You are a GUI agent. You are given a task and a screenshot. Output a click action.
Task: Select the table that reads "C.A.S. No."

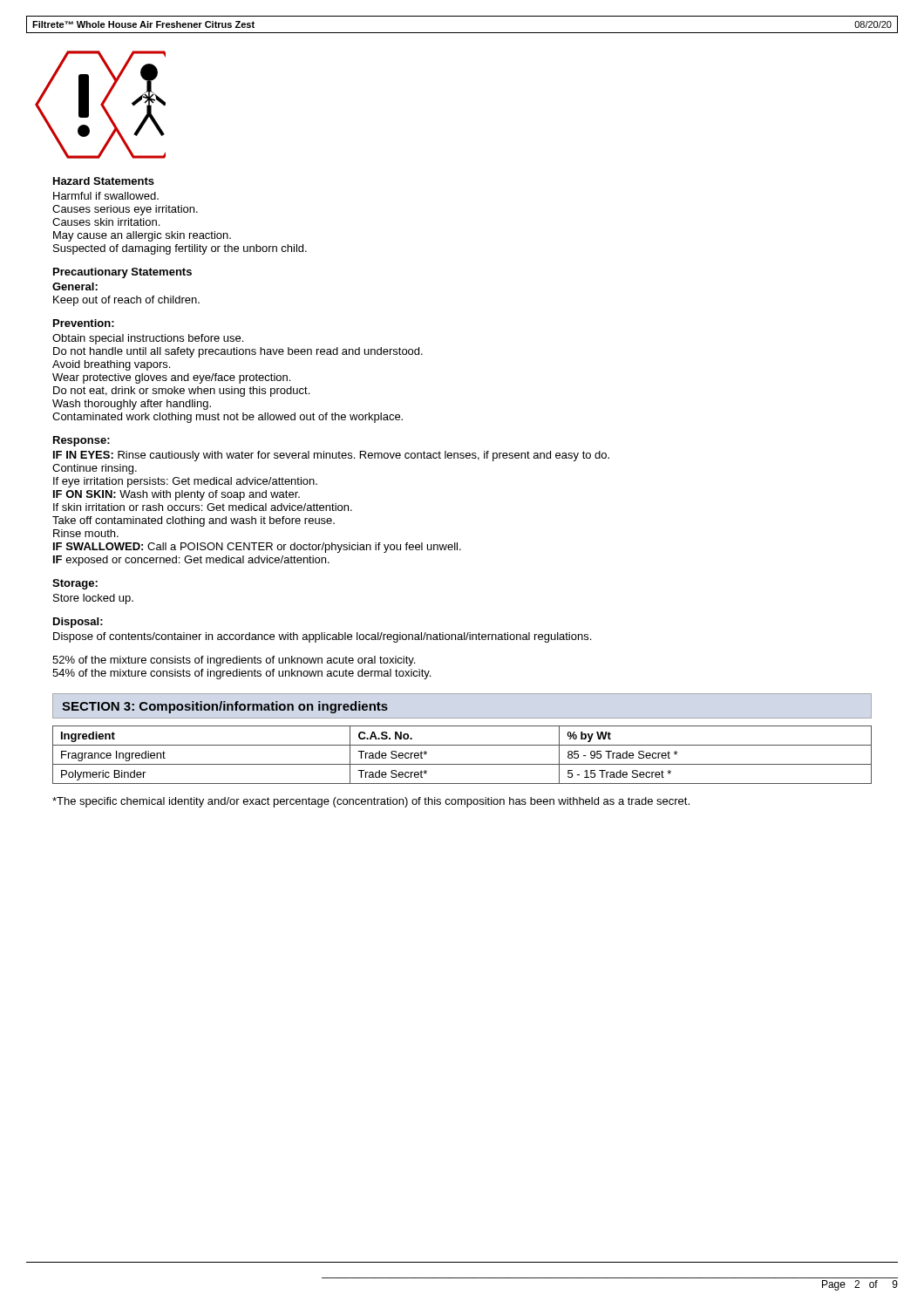[x=462, y=755]
